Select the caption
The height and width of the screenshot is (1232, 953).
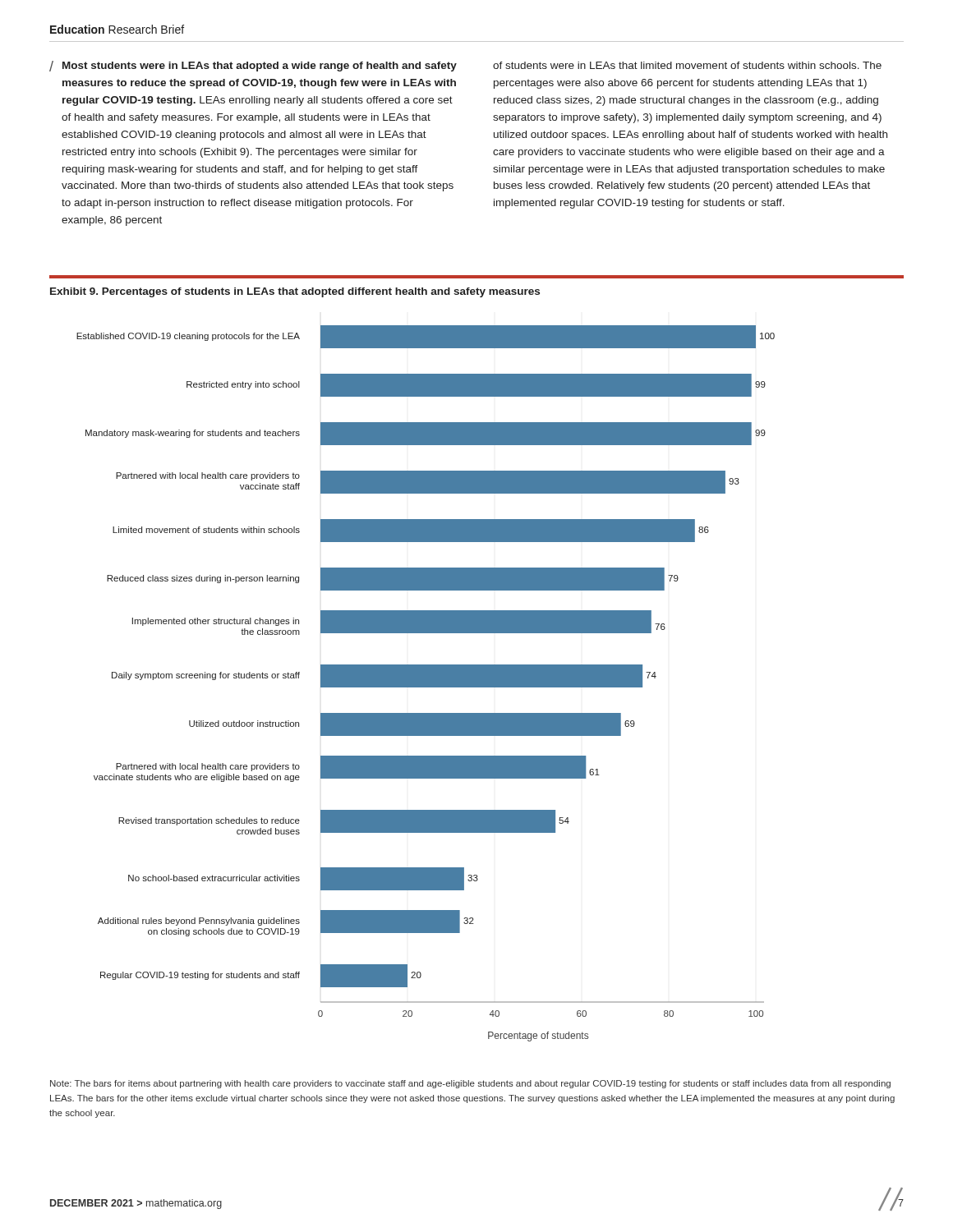coord(295,291)
